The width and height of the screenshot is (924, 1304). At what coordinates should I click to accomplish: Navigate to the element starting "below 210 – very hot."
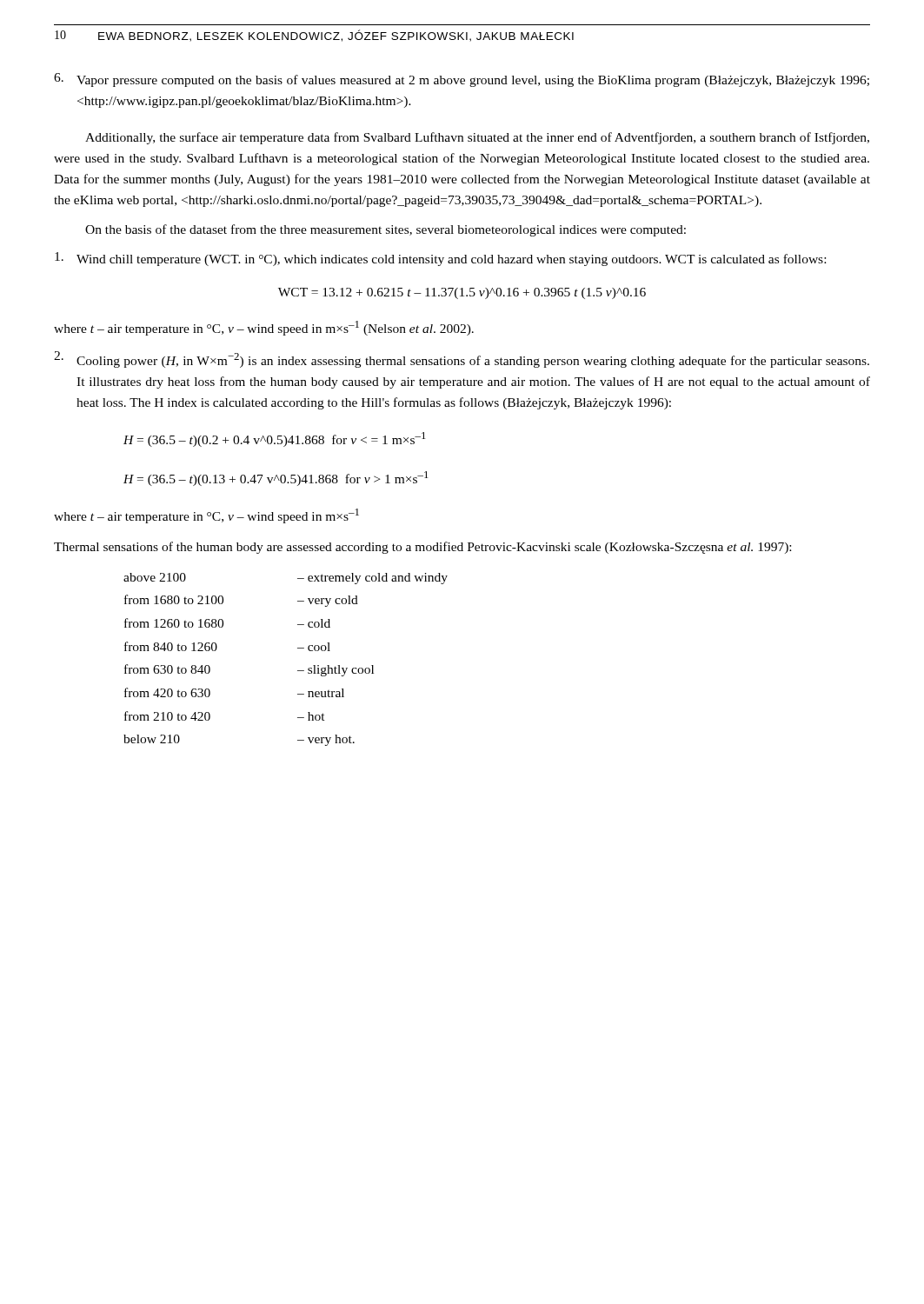[152, 740]
